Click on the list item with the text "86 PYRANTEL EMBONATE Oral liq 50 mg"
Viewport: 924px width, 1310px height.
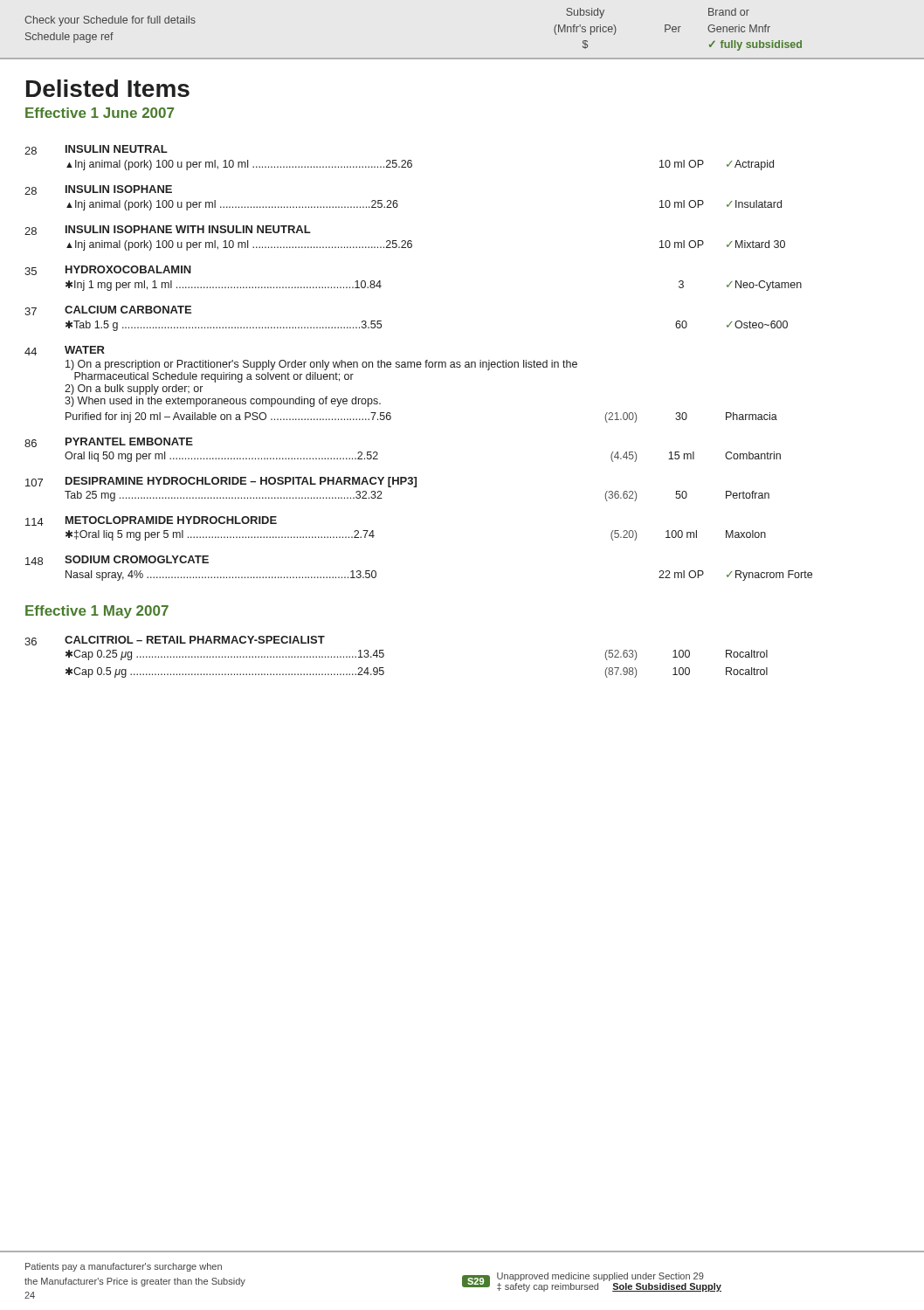[x=109, y=442]
